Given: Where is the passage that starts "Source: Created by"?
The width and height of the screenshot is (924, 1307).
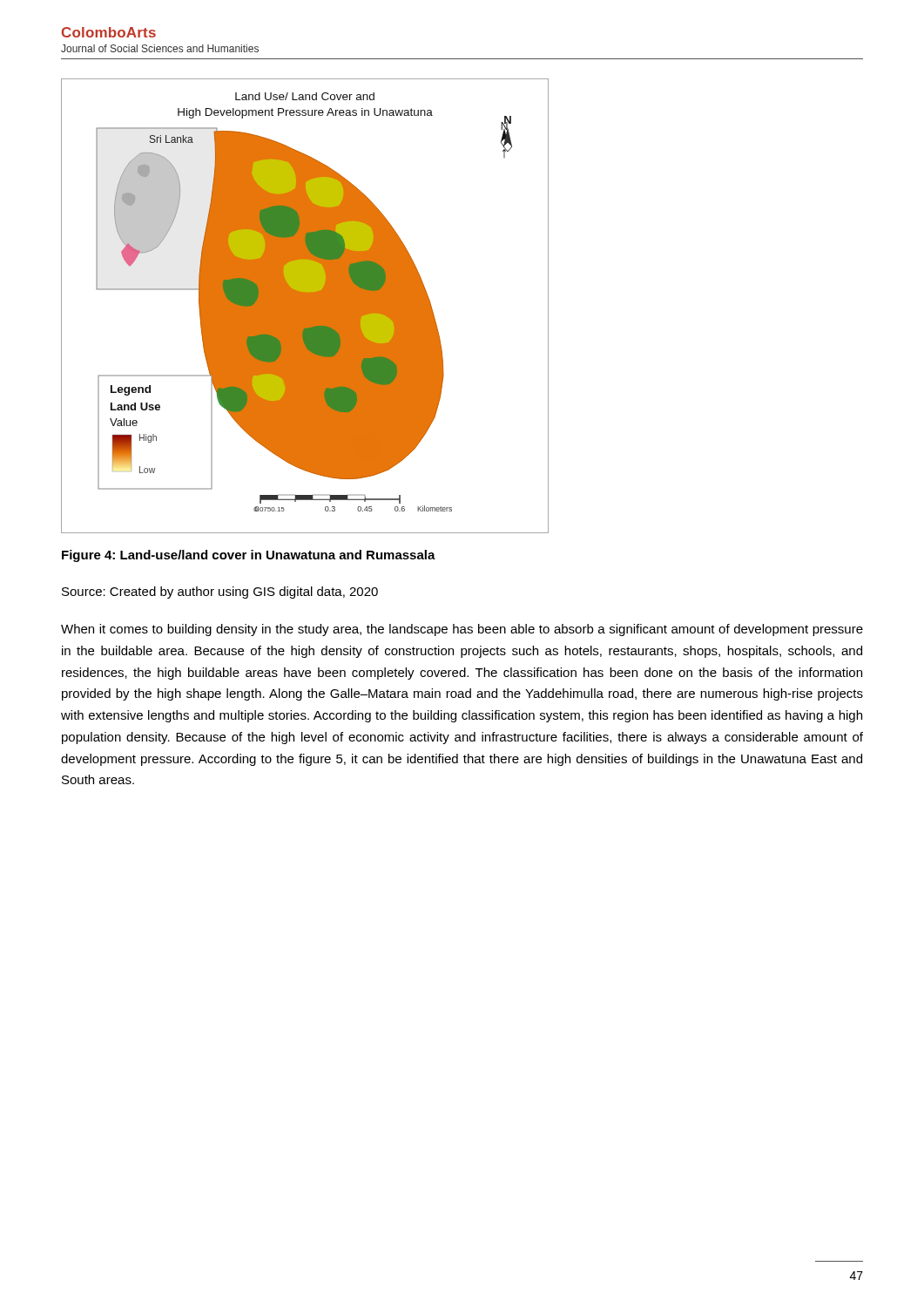Looking at the screenshot, I should pyautogui.click(x=220, y=591).
